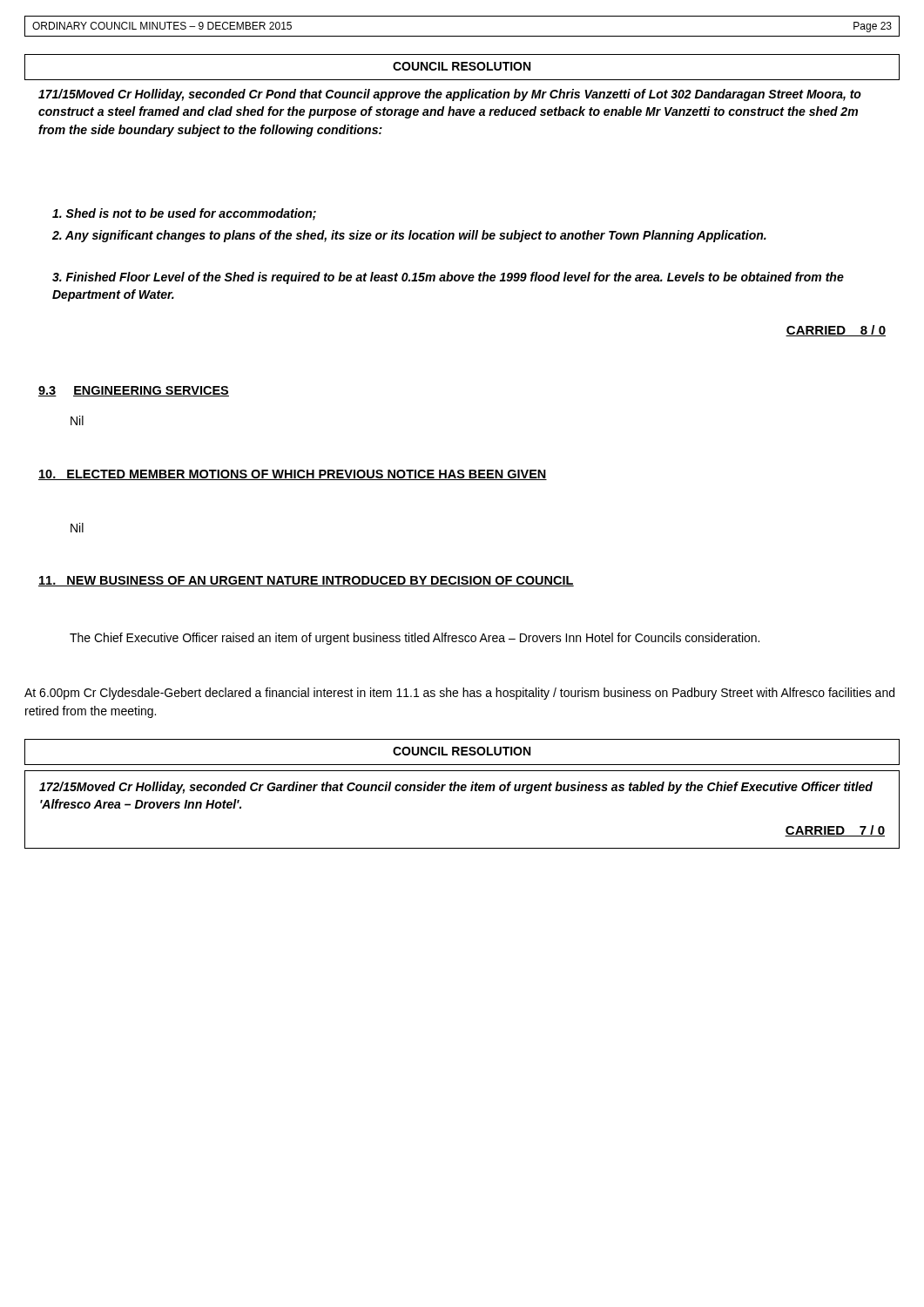924x1307 pixels.
Task: Click on the list item that reads "3. Finished Floor Level of the Shed"
Action: pos(469,286)
